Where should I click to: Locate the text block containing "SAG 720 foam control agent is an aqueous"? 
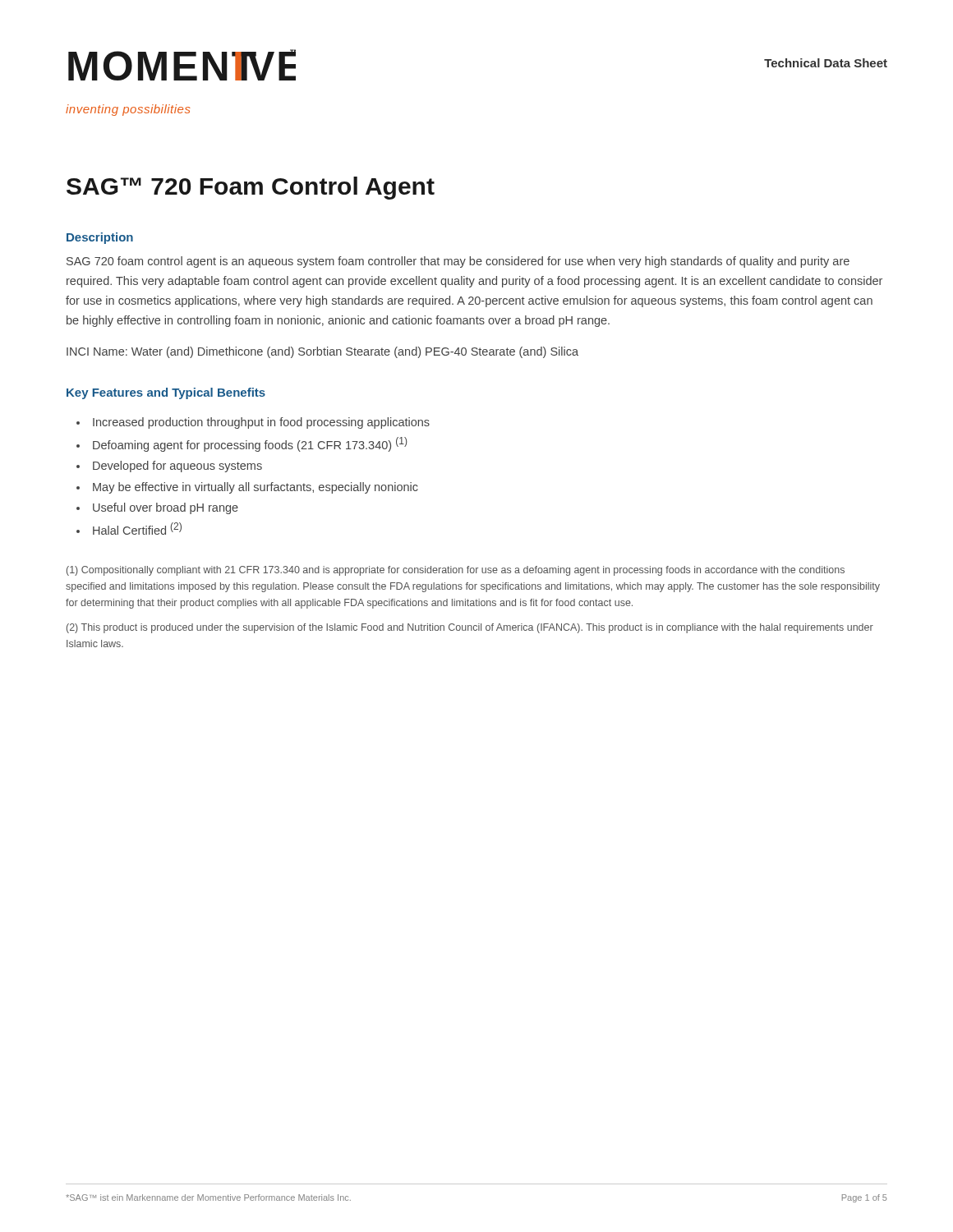(474, 291)
